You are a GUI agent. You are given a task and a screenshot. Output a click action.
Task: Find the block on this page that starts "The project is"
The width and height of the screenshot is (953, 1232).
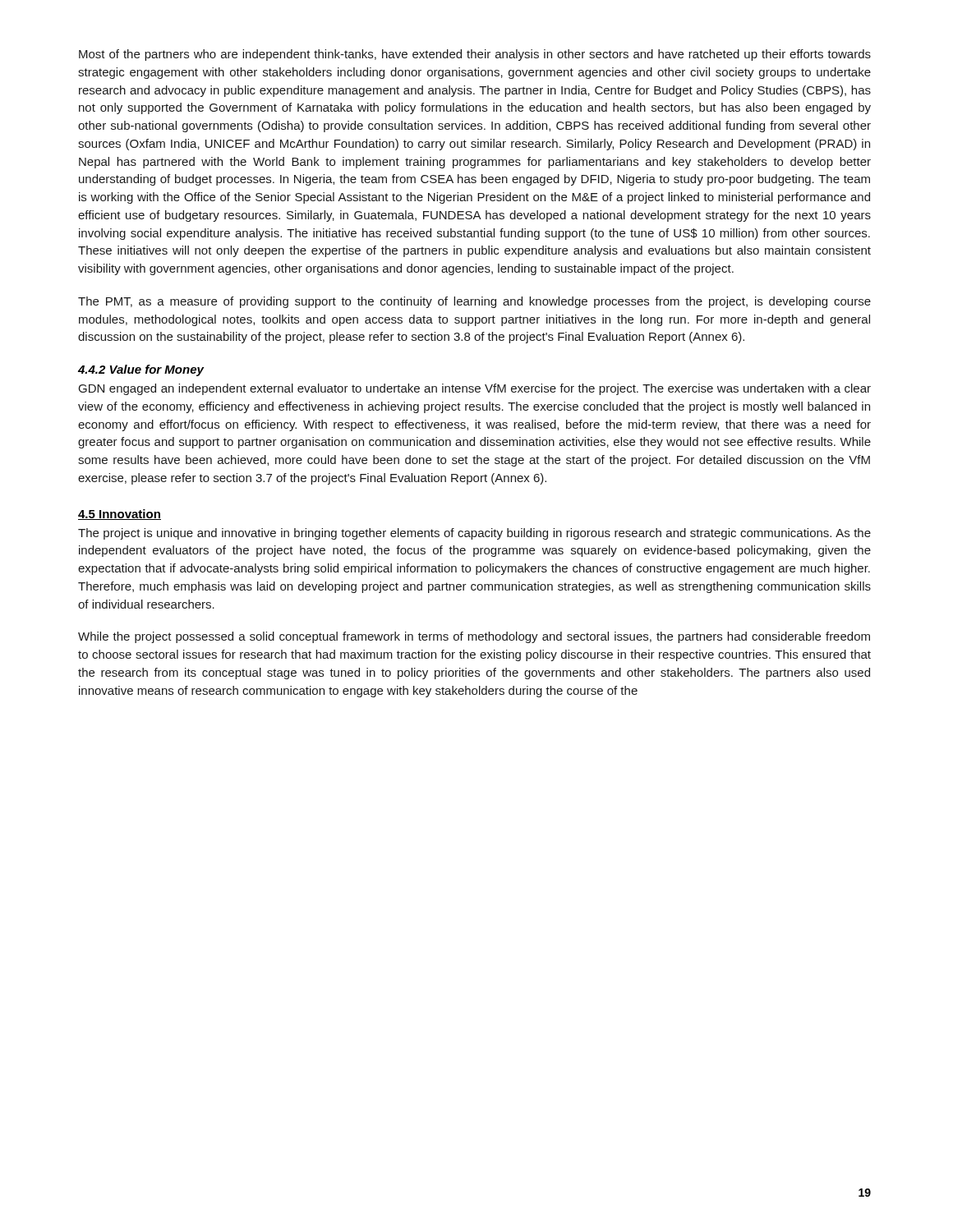pos(474,568)
